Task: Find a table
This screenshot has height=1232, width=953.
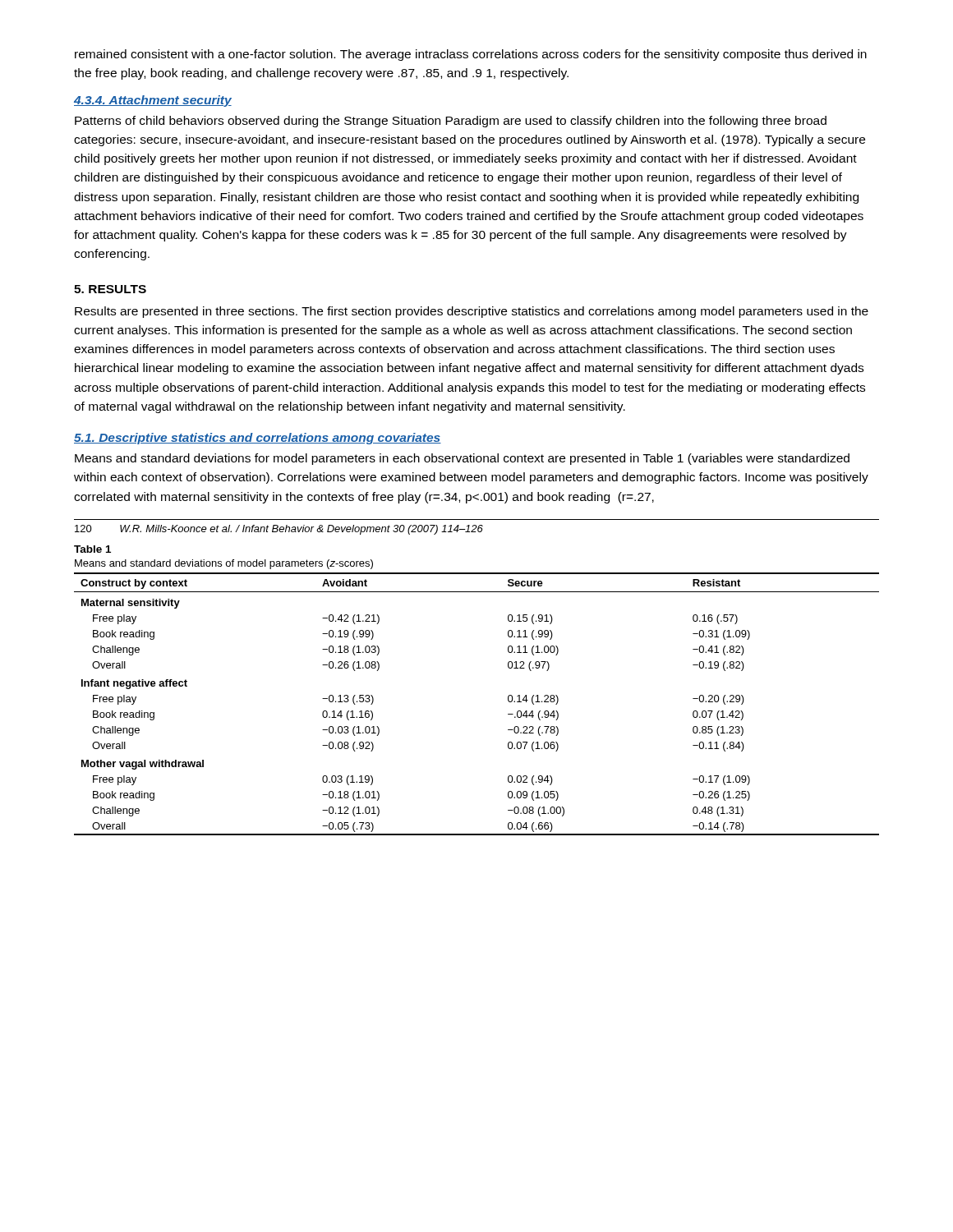Action: click(476, 704)
